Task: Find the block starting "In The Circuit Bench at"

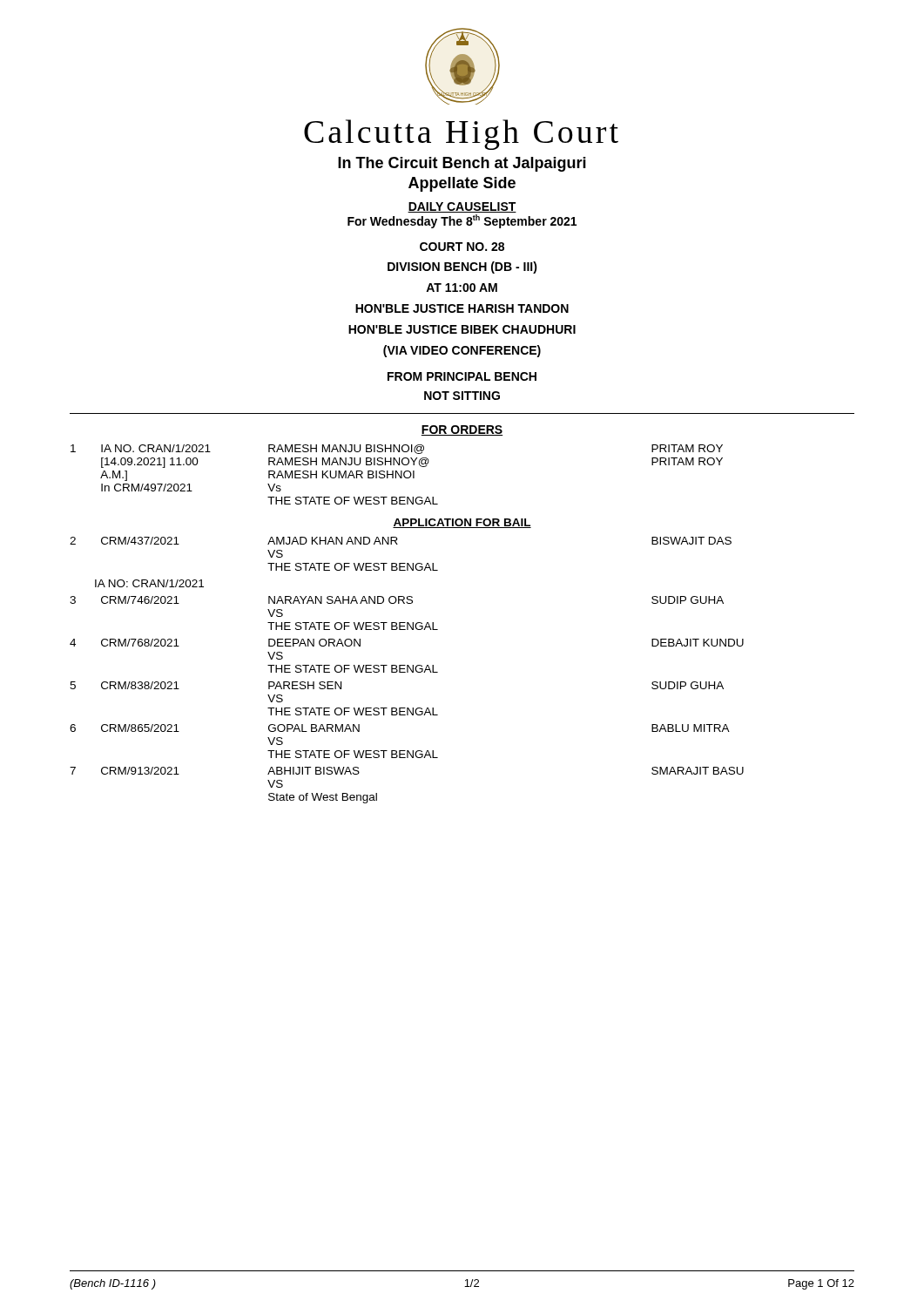Action: click(x=462, y=163)
